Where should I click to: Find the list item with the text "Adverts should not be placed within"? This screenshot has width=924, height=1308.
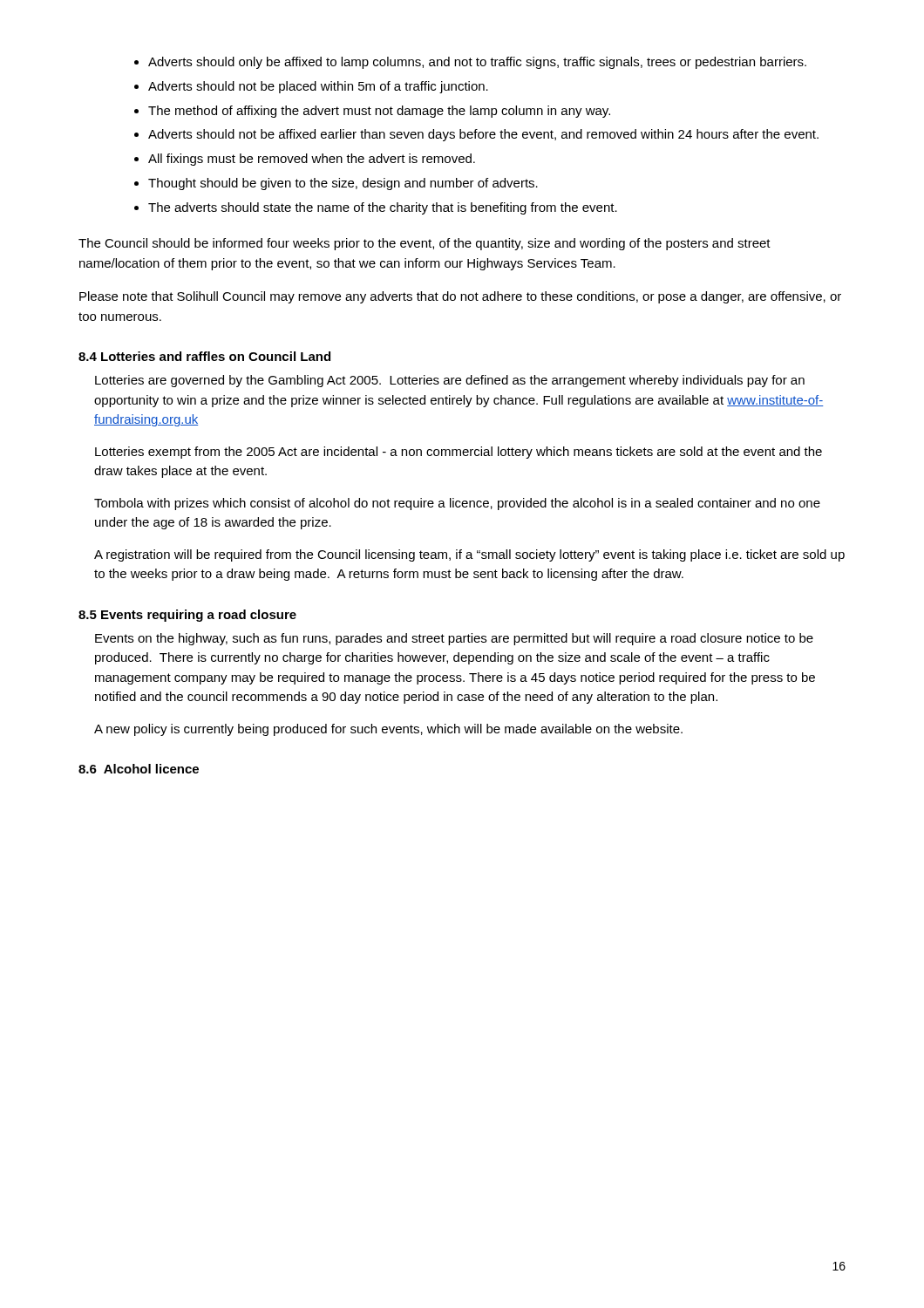click(319, 86)
